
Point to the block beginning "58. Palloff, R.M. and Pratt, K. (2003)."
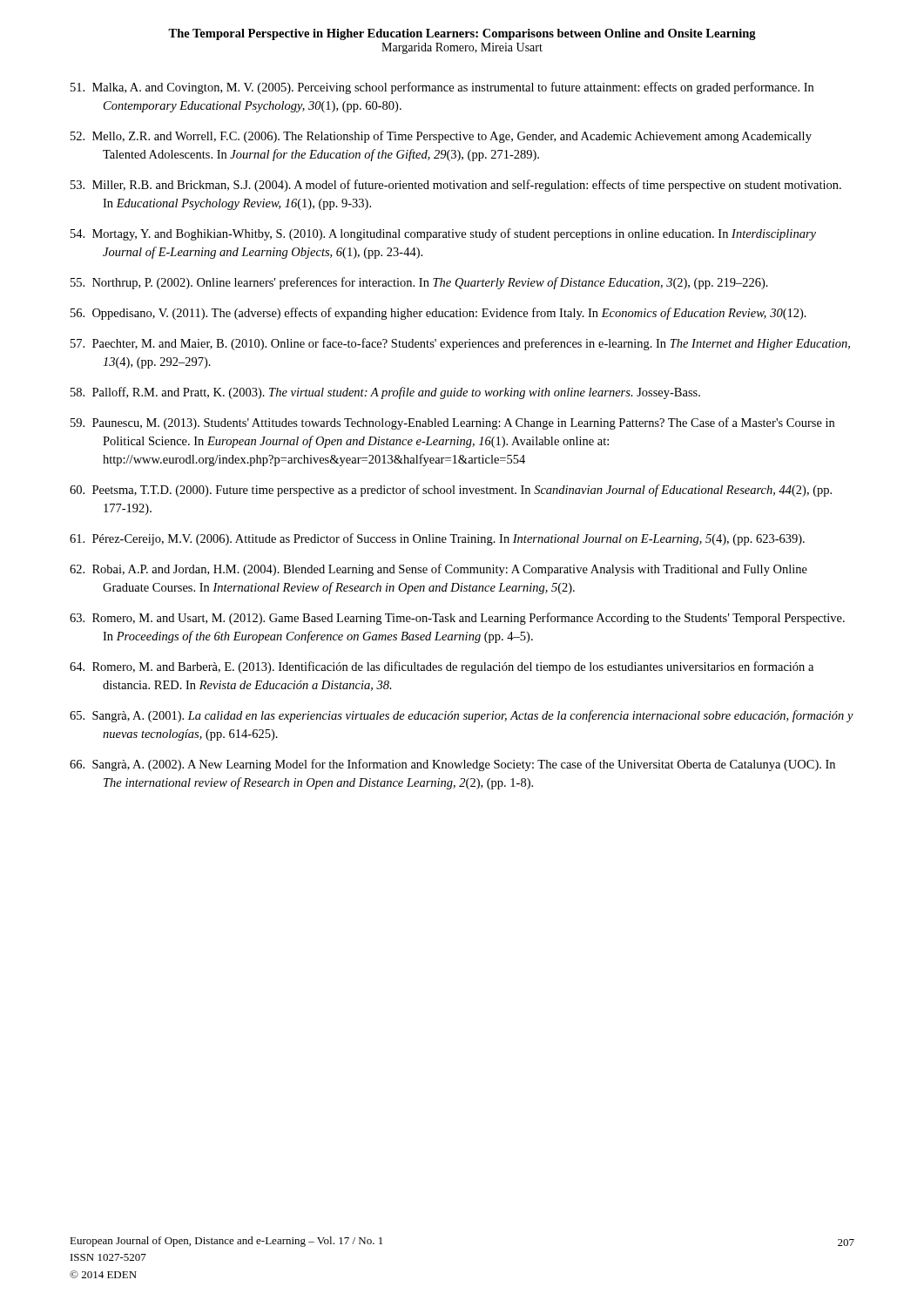click(x=385, y=392)
